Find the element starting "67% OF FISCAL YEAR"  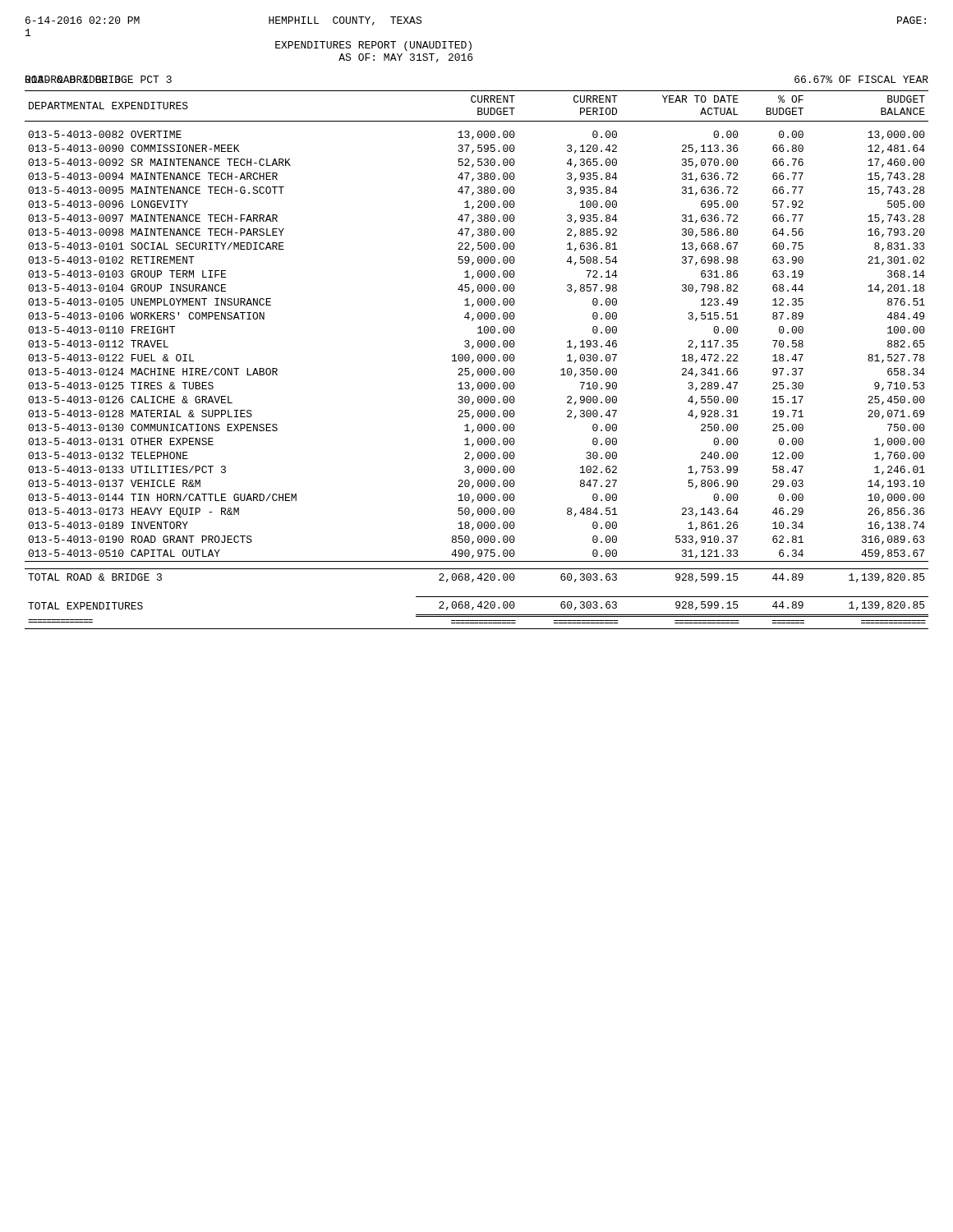[x=861, y=80]
